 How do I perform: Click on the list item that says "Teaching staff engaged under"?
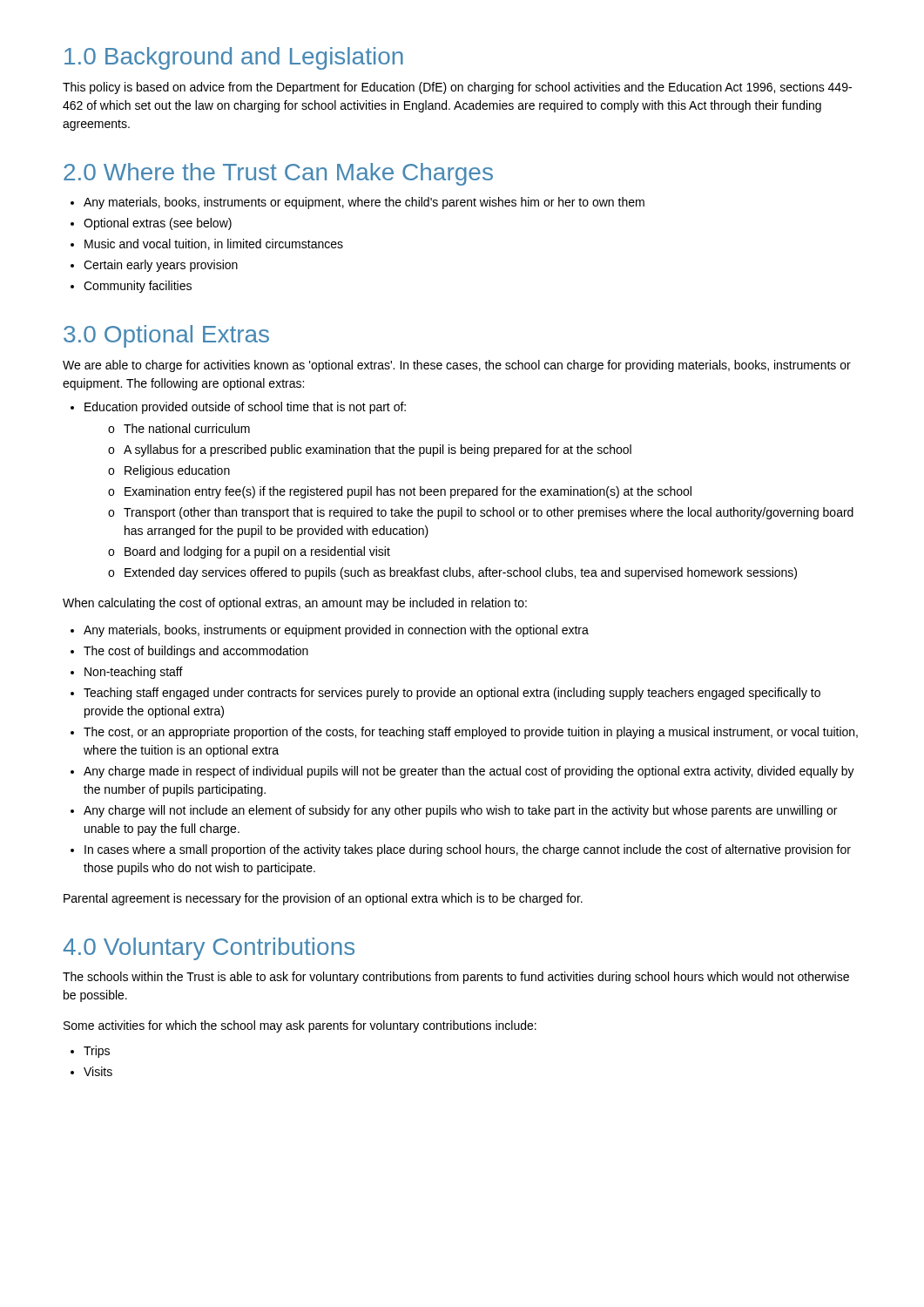click(x=462, y=702)
